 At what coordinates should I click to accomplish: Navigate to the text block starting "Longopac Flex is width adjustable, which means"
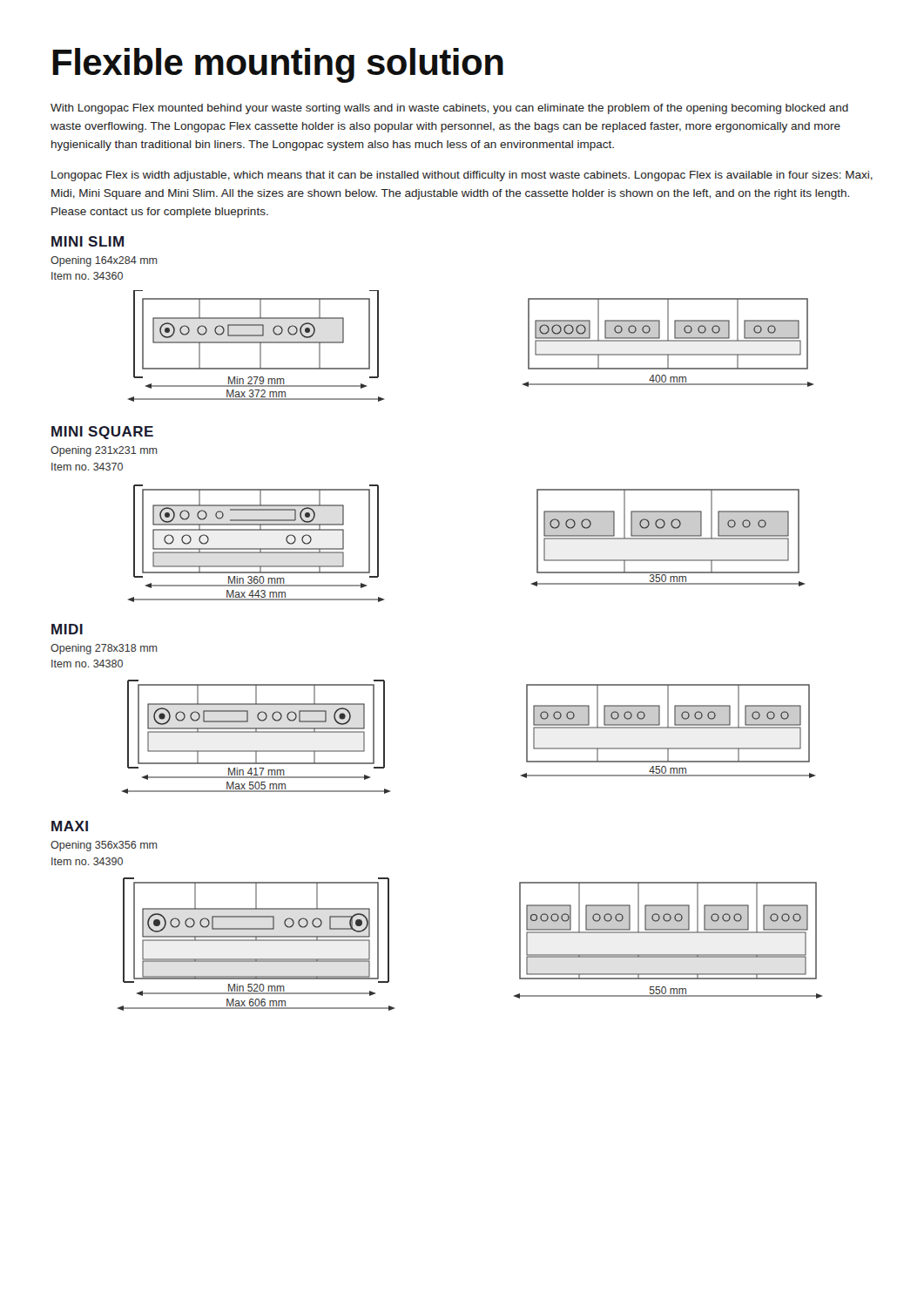(462, 193)
